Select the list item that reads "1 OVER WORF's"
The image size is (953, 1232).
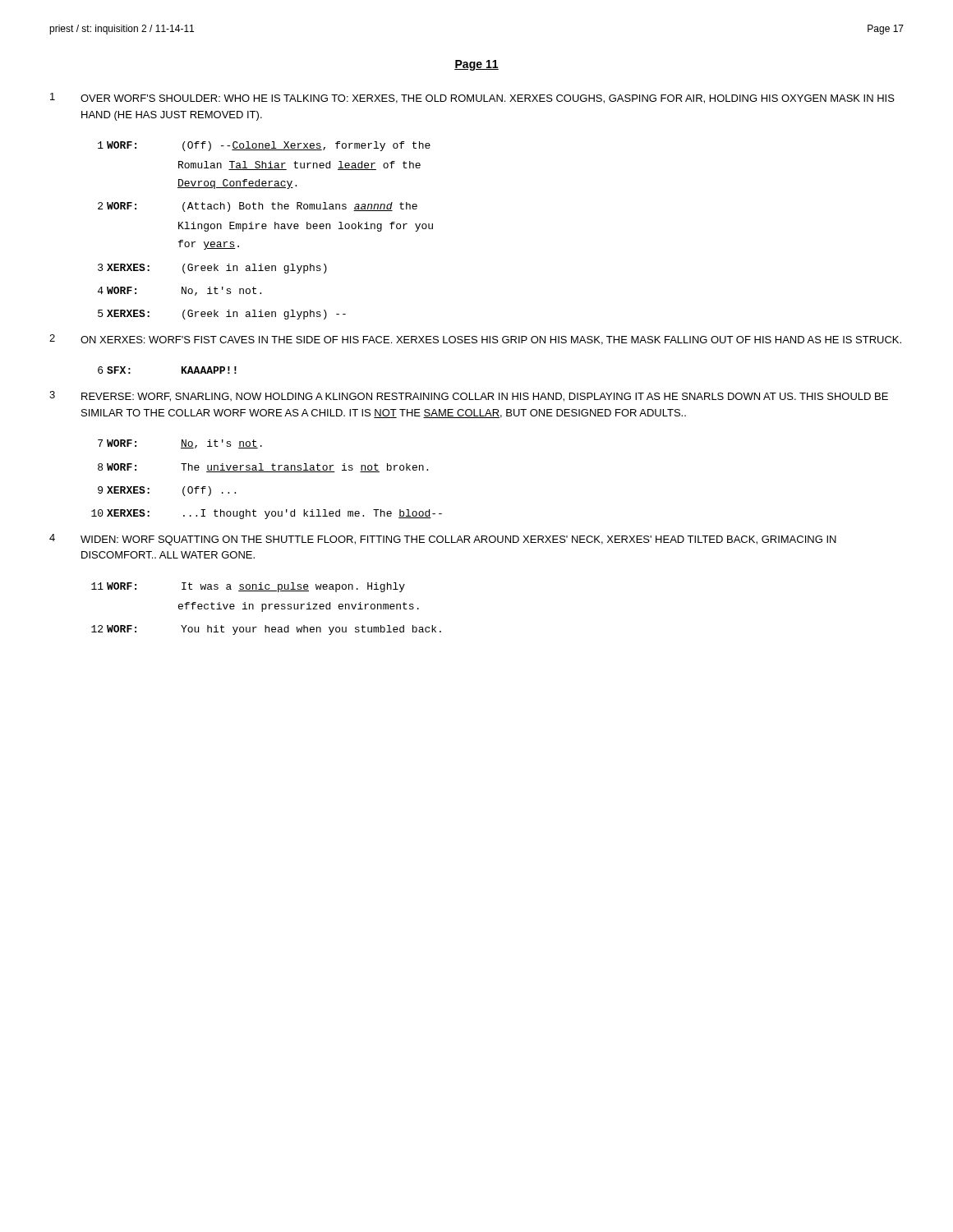(x=476, y=106)
